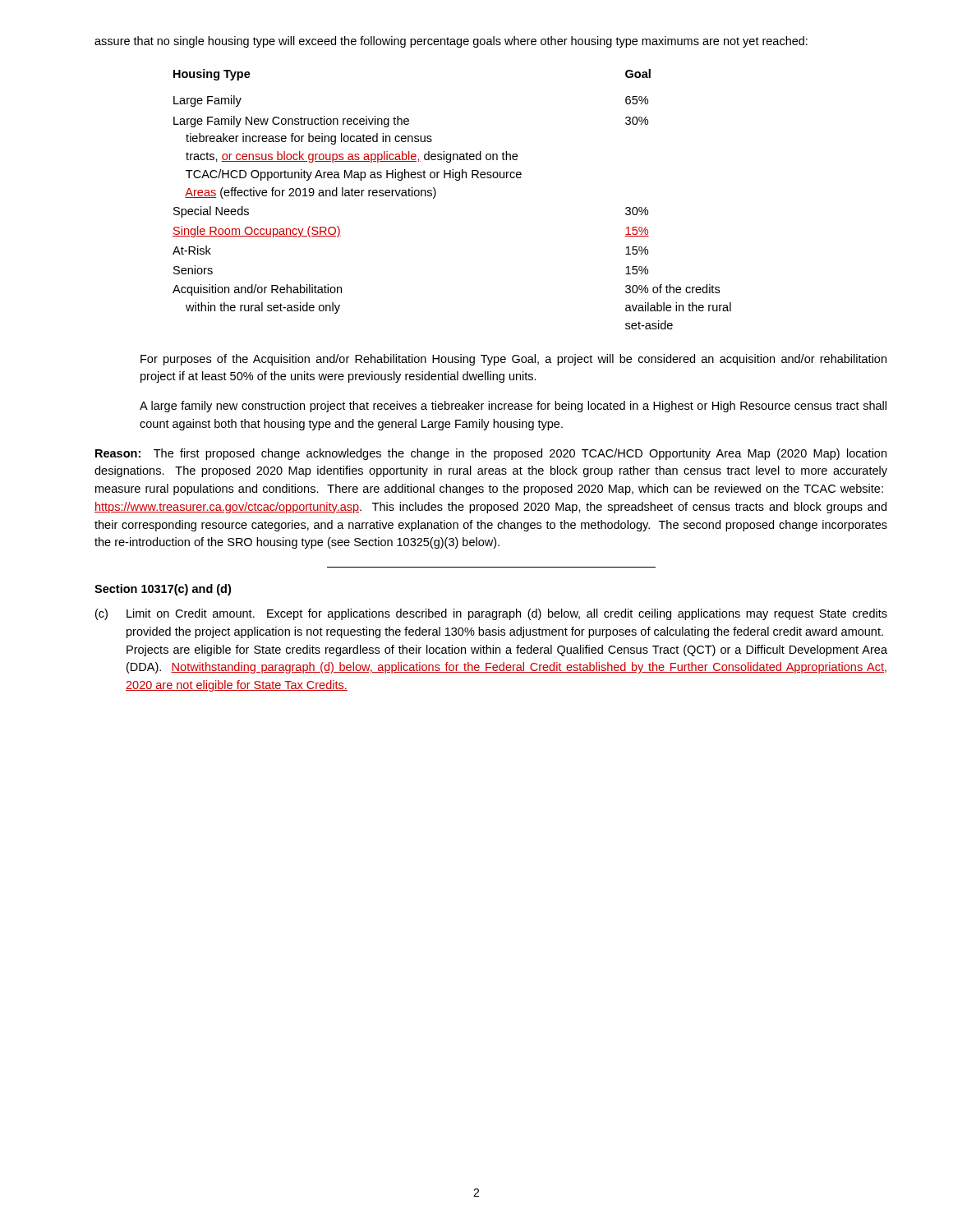Point to the block beginning "(c) Limit on Credit"
The image size is (953, 1232).
(x=491, y=650)
